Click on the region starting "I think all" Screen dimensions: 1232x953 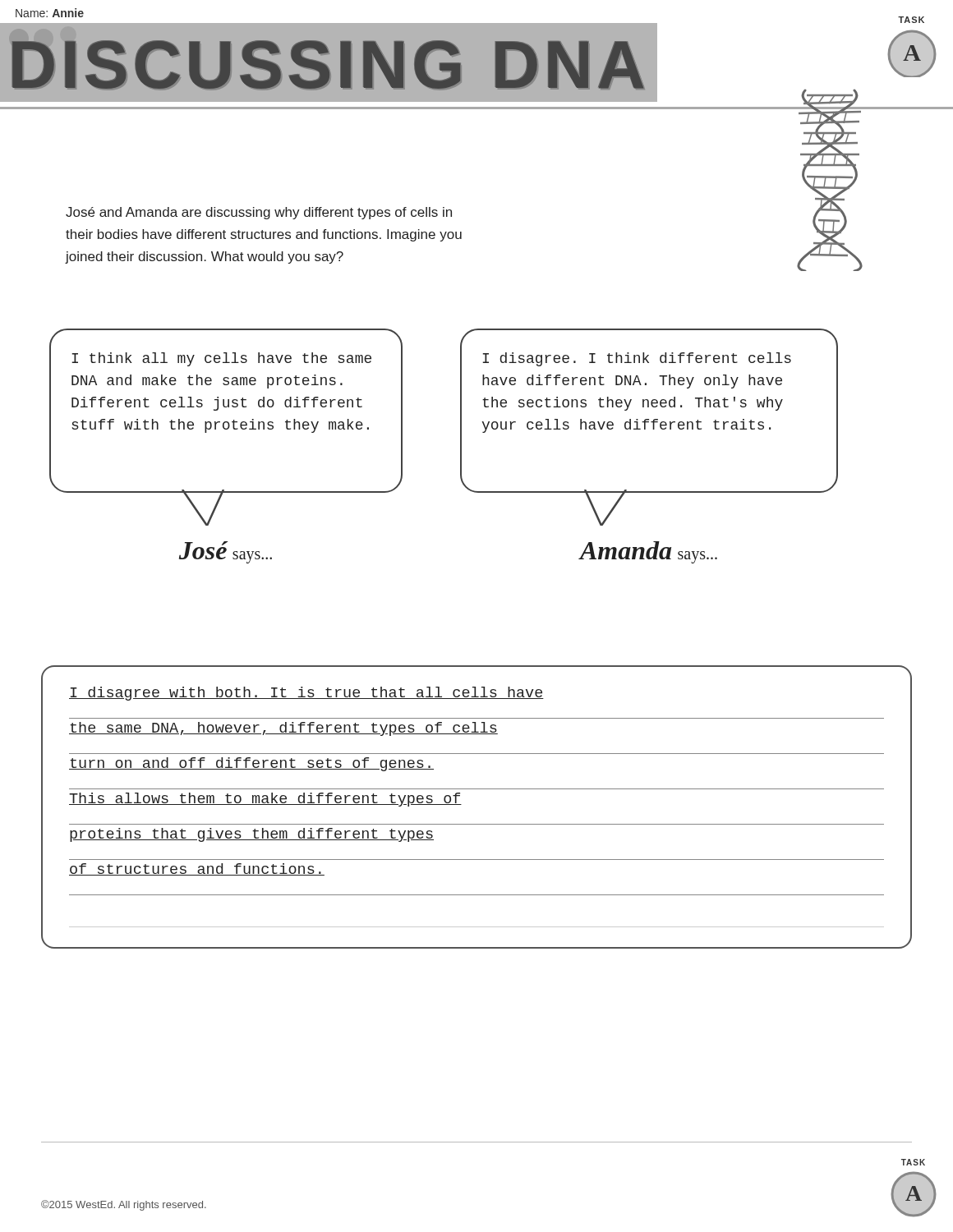[x=221, y=422]
